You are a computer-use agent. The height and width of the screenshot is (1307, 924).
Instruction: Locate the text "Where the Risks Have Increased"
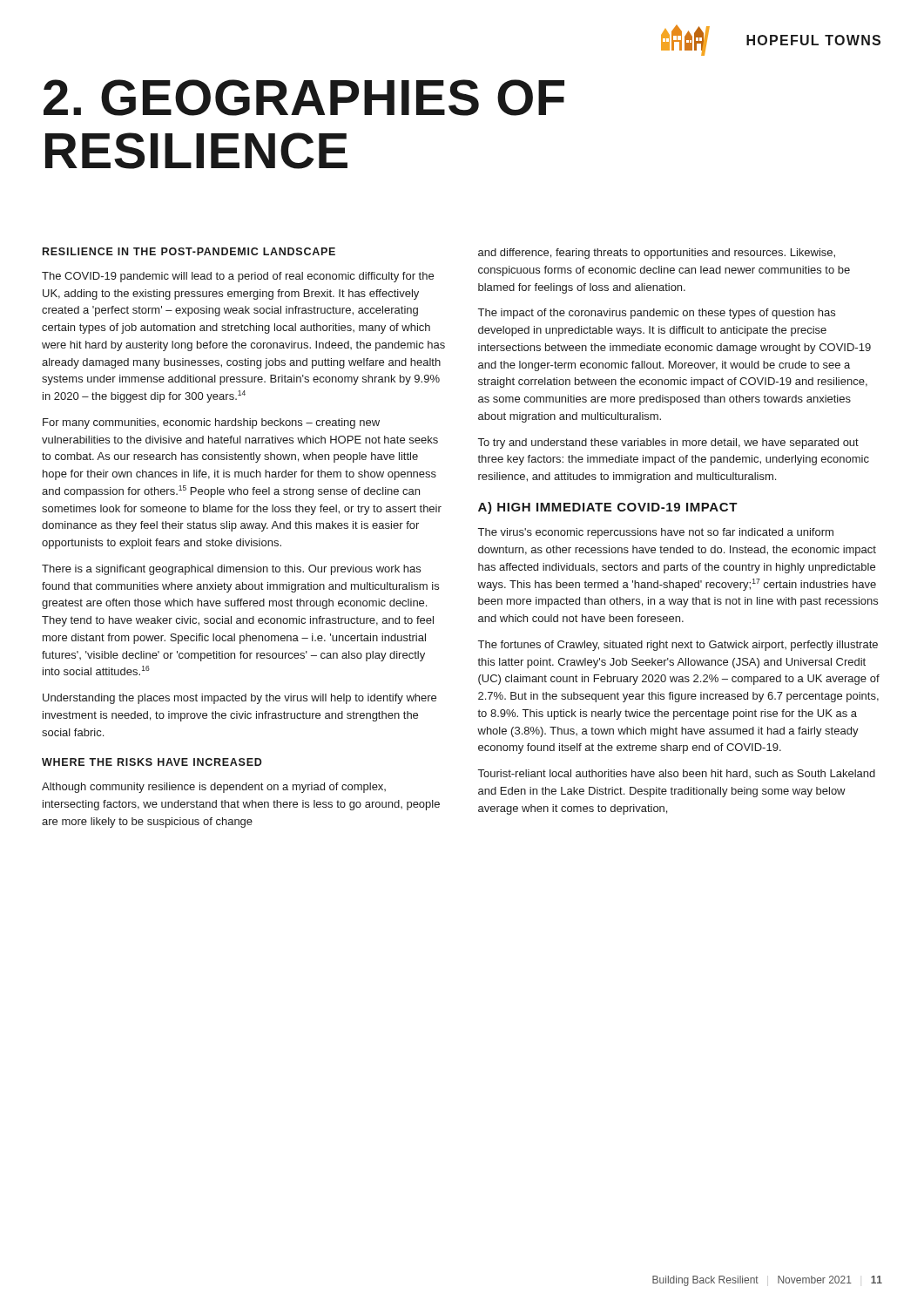click(152, 763)
